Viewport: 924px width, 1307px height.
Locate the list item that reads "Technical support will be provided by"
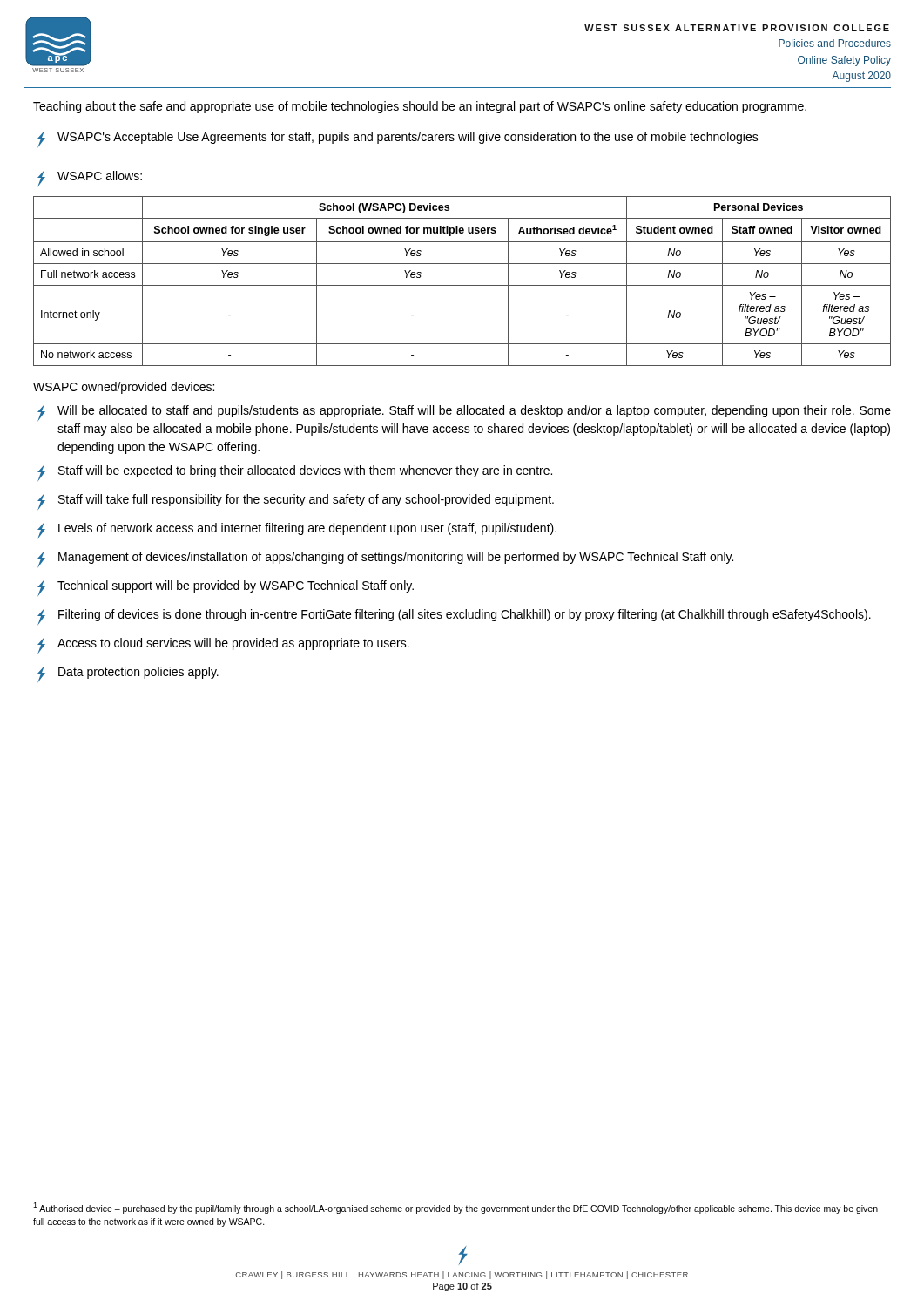(226, 588)
